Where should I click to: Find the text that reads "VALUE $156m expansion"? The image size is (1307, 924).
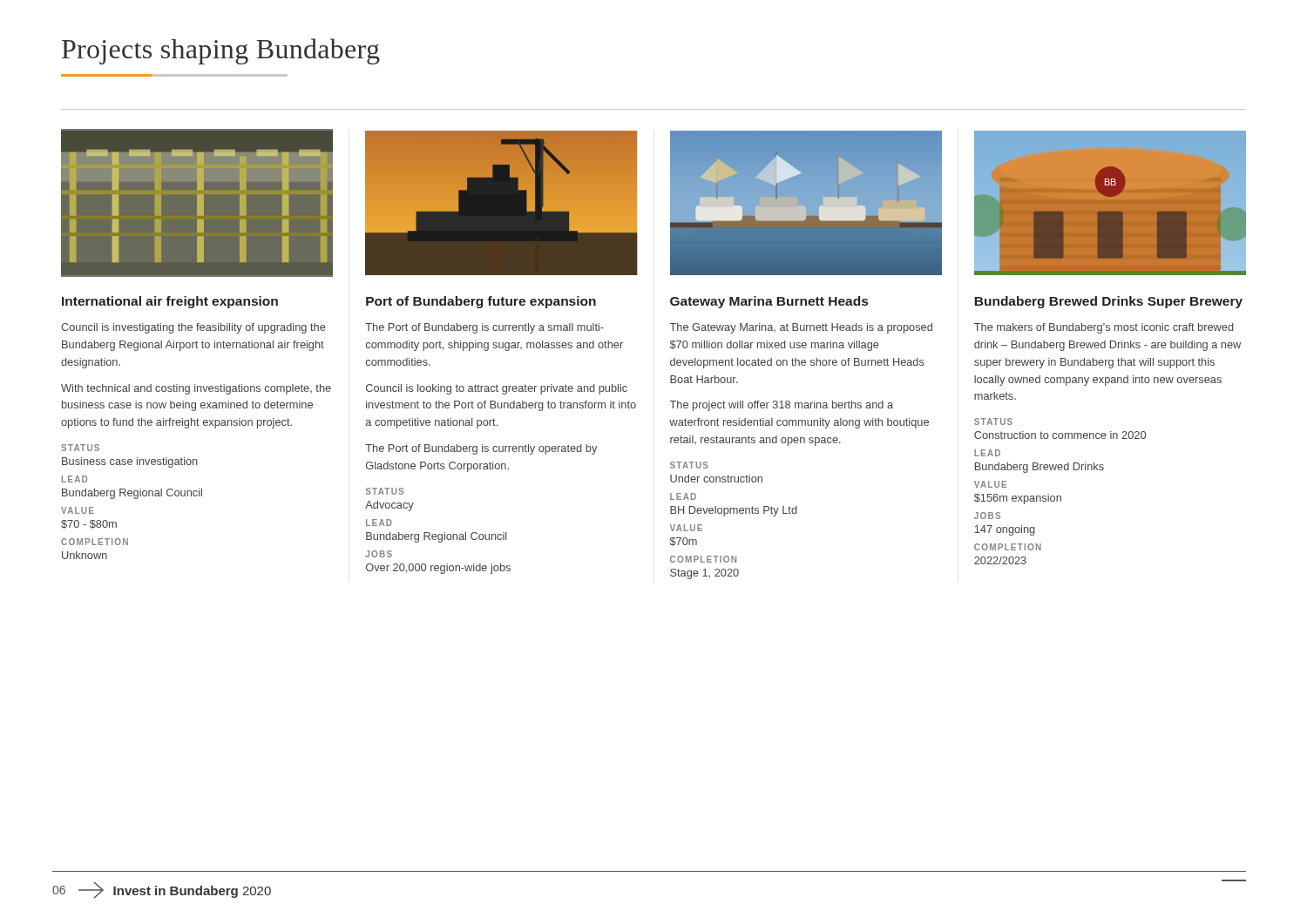[990, 484]
